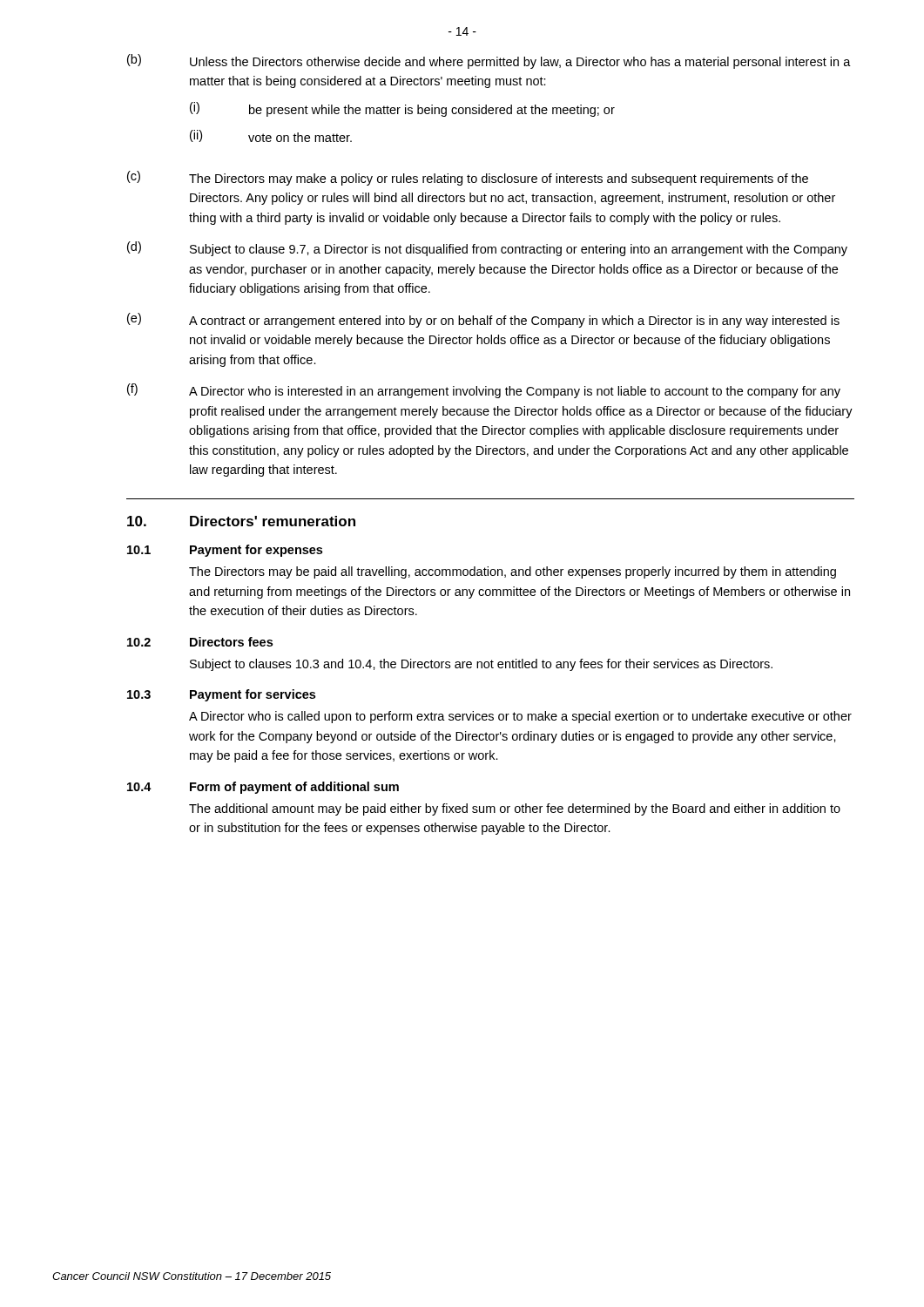The height and width of the screenshot is (1307, 924).
Task: Locate the text block containing "The Directors may be paid all travelling,"
Action: 522,592
